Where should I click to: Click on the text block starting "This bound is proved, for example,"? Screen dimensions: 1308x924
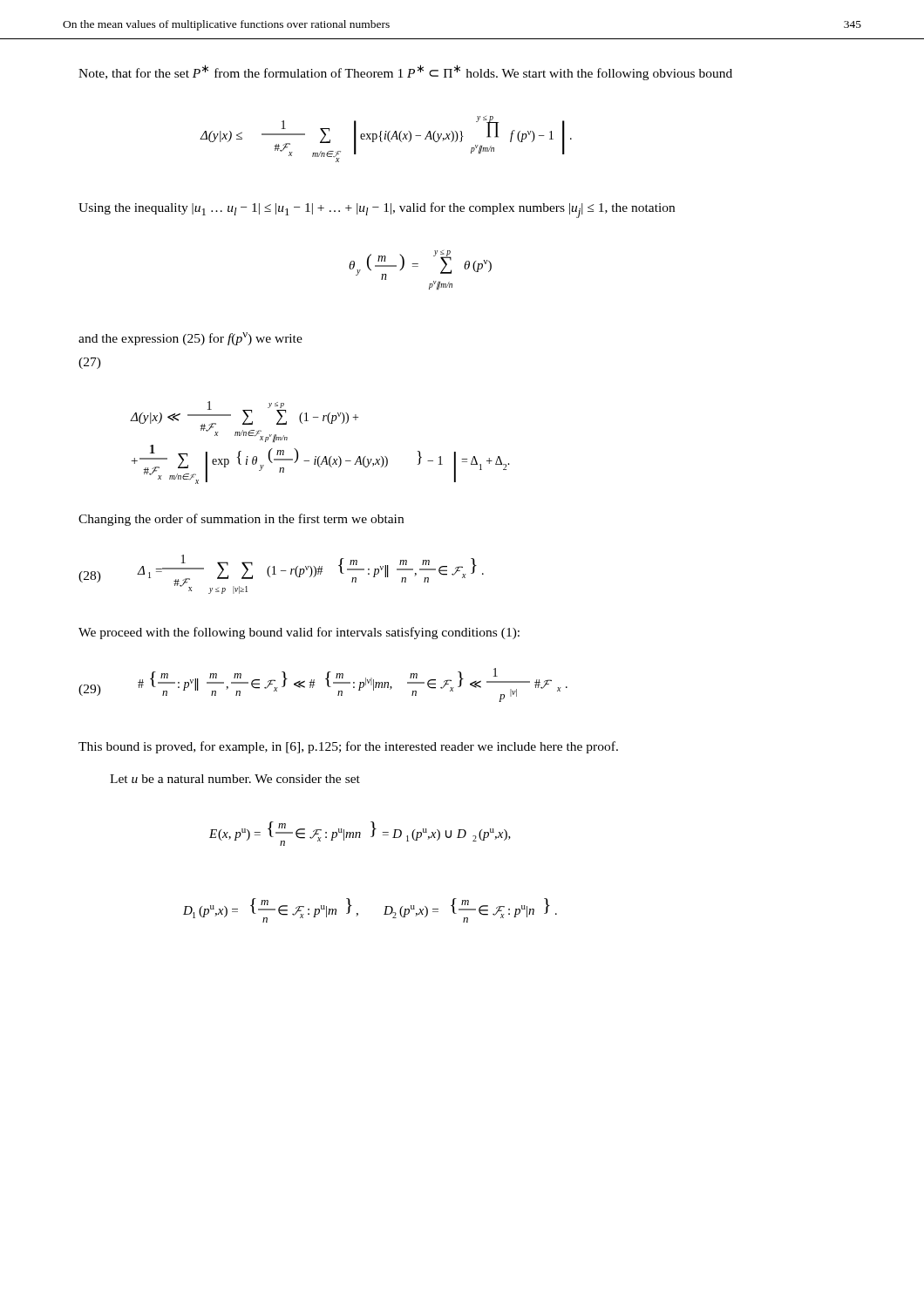click(x=349, y=746)
